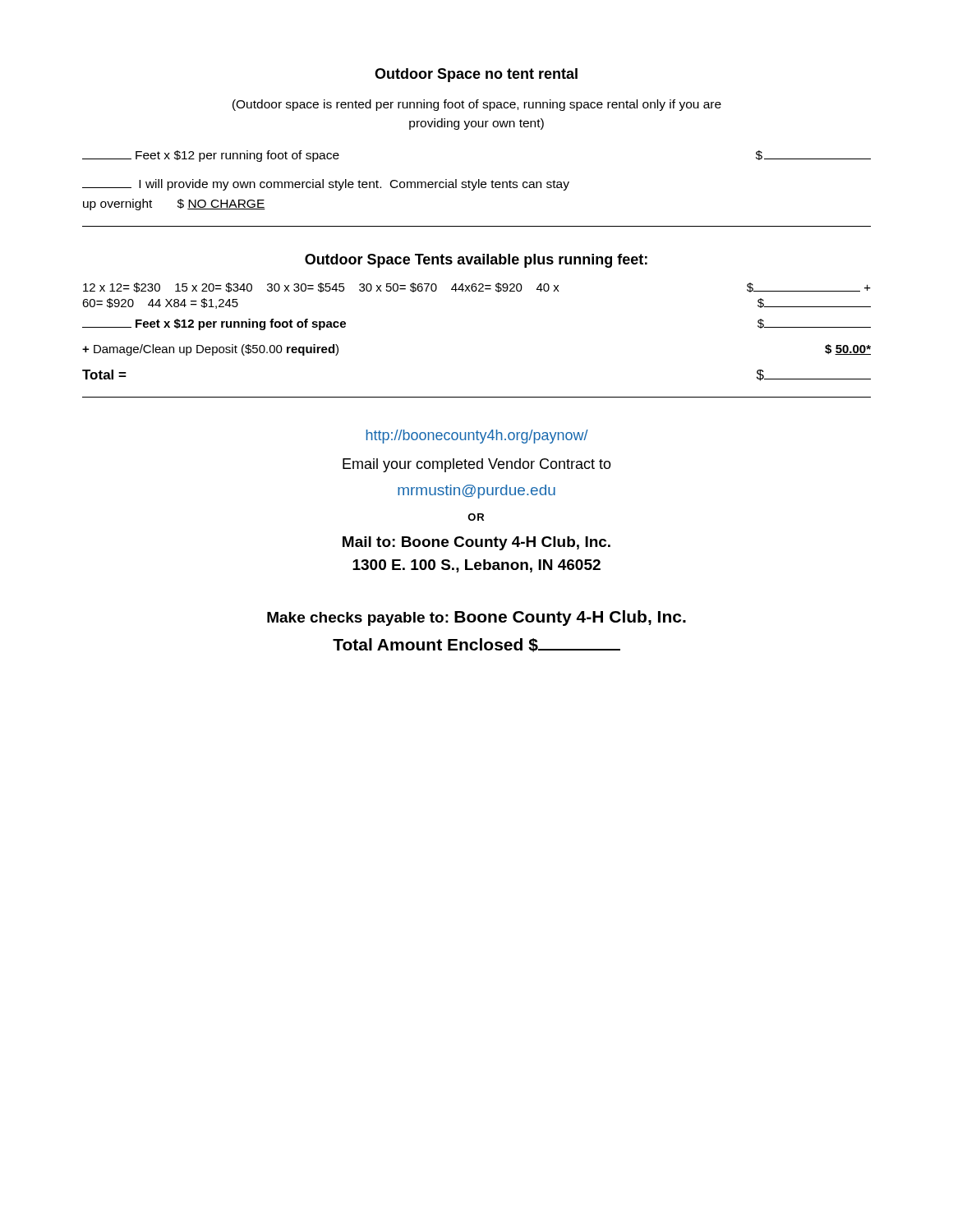Select the text that says "60= $920 44 X84 = $1,245 $"
Image resolution: width=953 pixels, height=1232 pixels.
113,304
